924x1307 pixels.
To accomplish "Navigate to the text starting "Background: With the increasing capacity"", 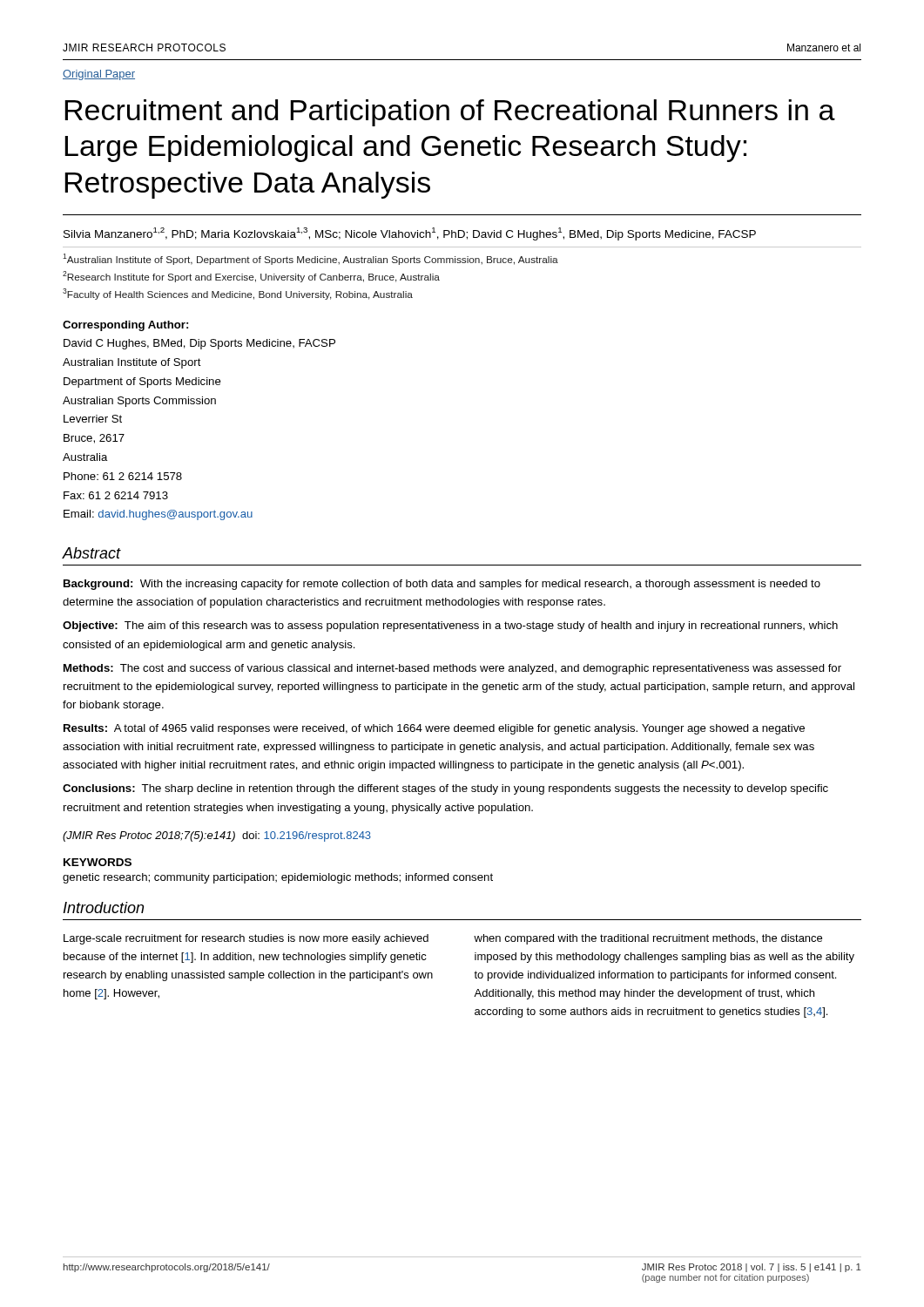I will [442, 593].
